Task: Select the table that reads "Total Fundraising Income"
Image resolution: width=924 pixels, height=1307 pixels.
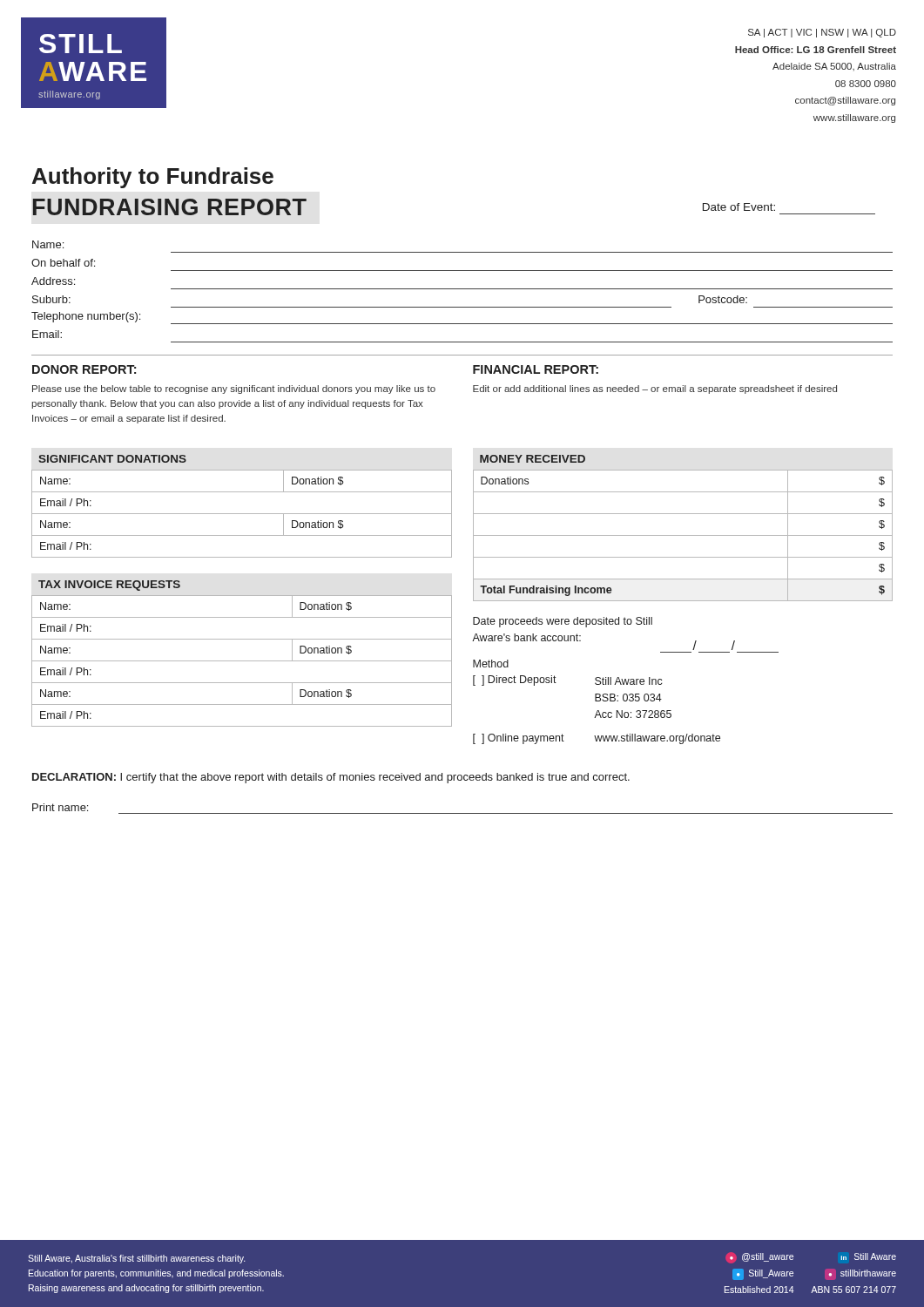Action: pyautogui.click(x=683, y=536)
